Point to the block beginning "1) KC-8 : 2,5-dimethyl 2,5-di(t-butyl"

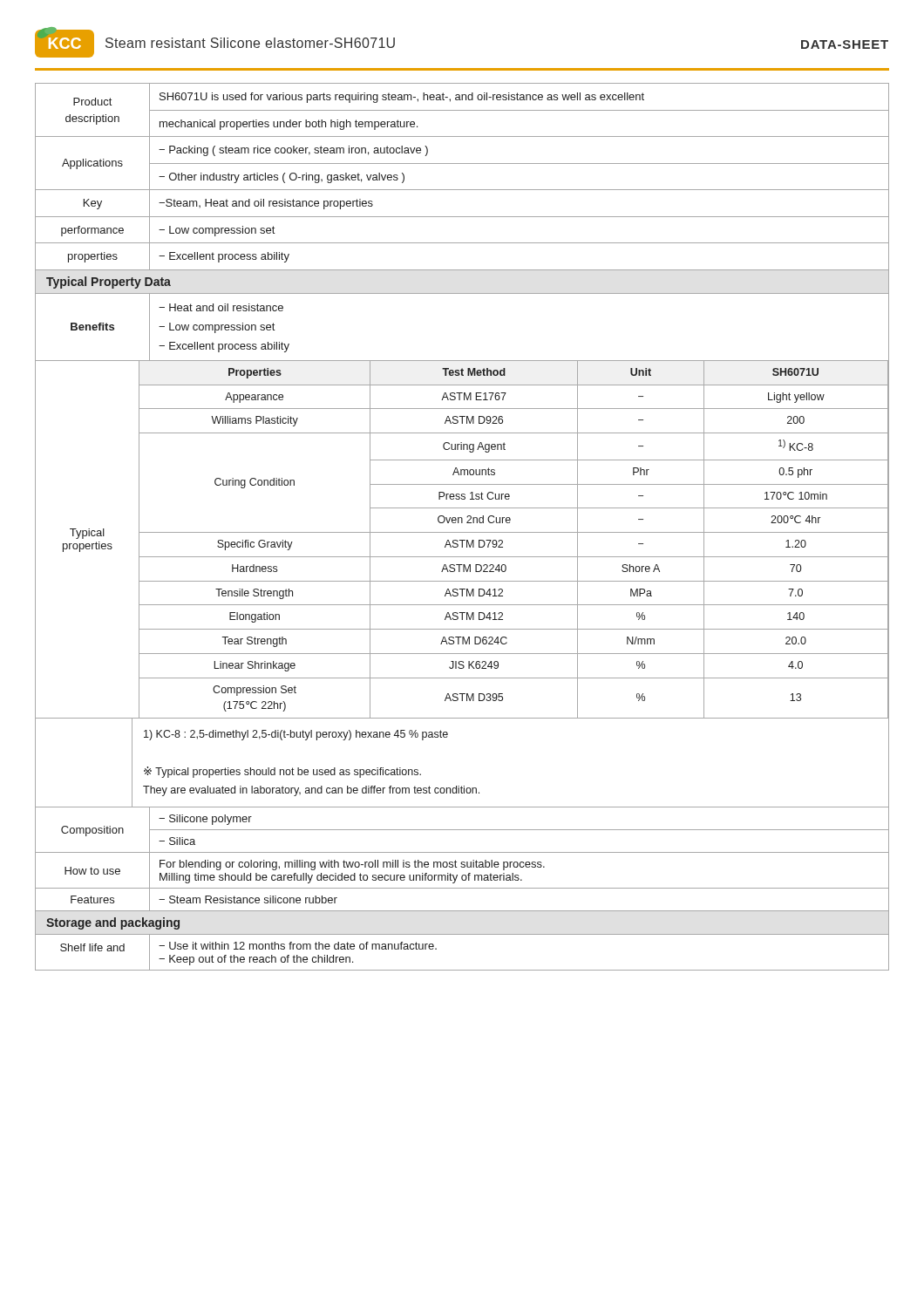pyautogui.click(x=296, y=734)
